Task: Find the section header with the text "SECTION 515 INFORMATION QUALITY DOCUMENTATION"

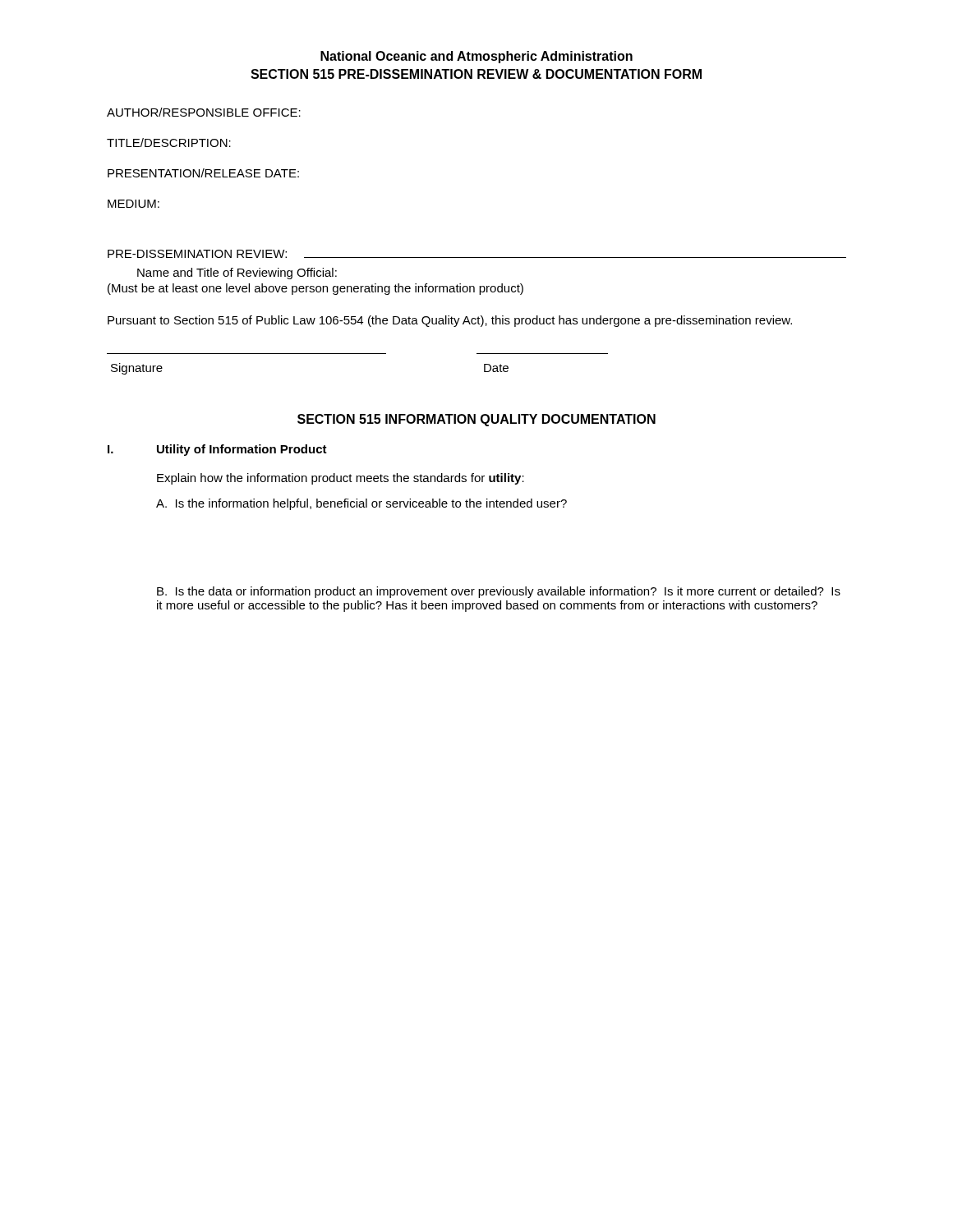Action: point(476,419)
